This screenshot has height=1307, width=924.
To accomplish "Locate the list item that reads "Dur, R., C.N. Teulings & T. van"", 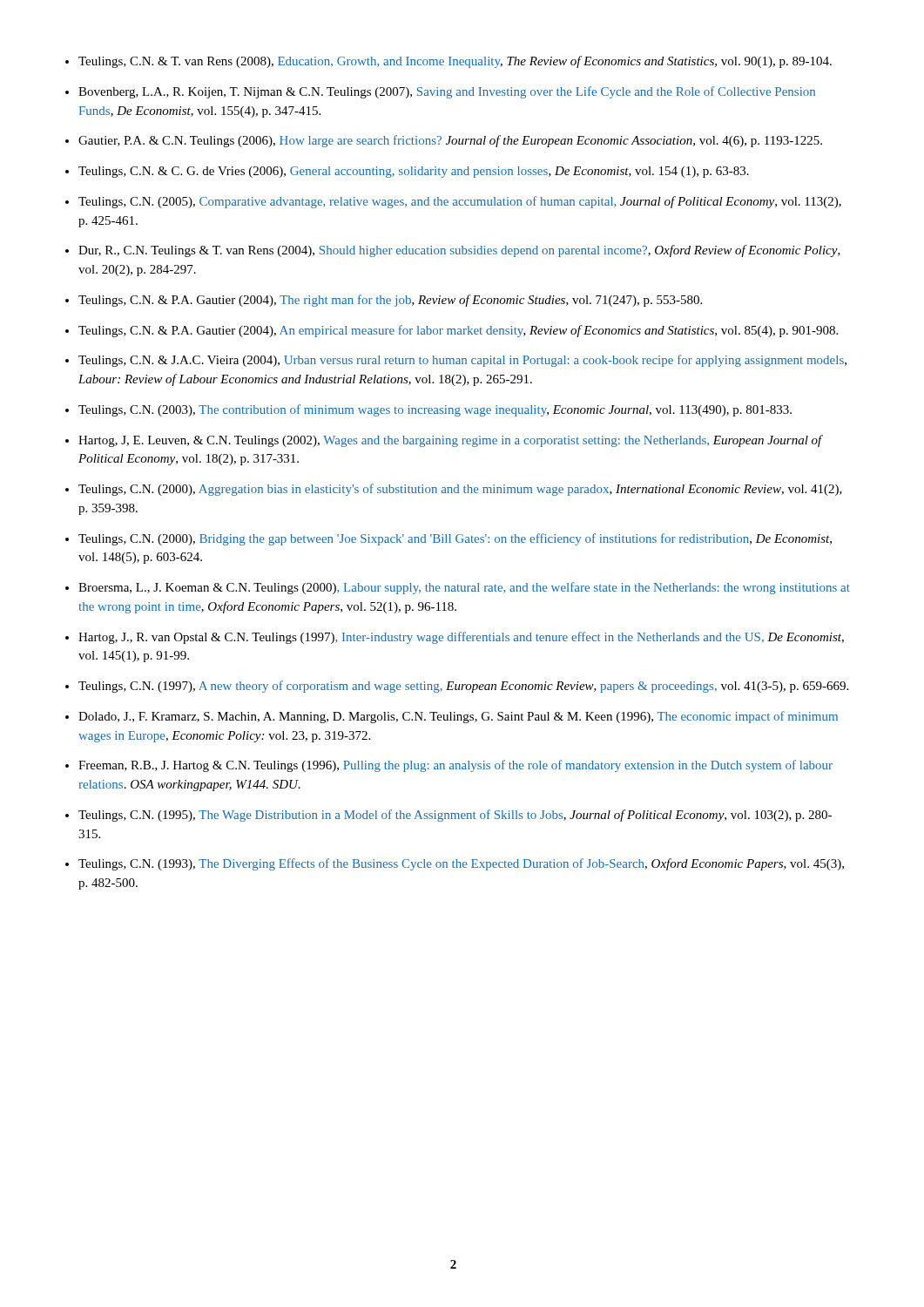I will (459, 260).
